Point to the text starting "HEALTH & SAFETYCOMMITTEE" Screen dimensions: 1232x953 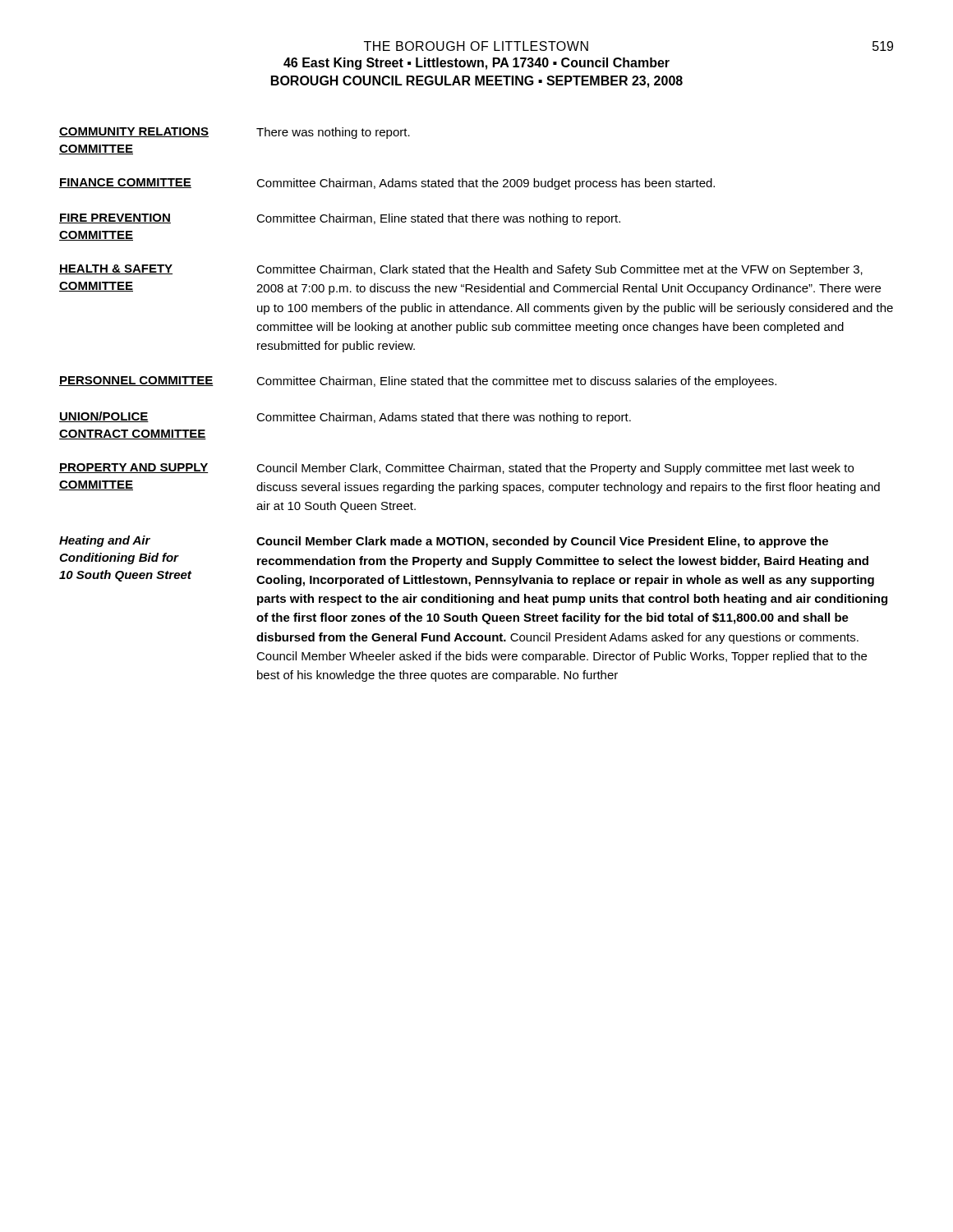coord(116,277)
